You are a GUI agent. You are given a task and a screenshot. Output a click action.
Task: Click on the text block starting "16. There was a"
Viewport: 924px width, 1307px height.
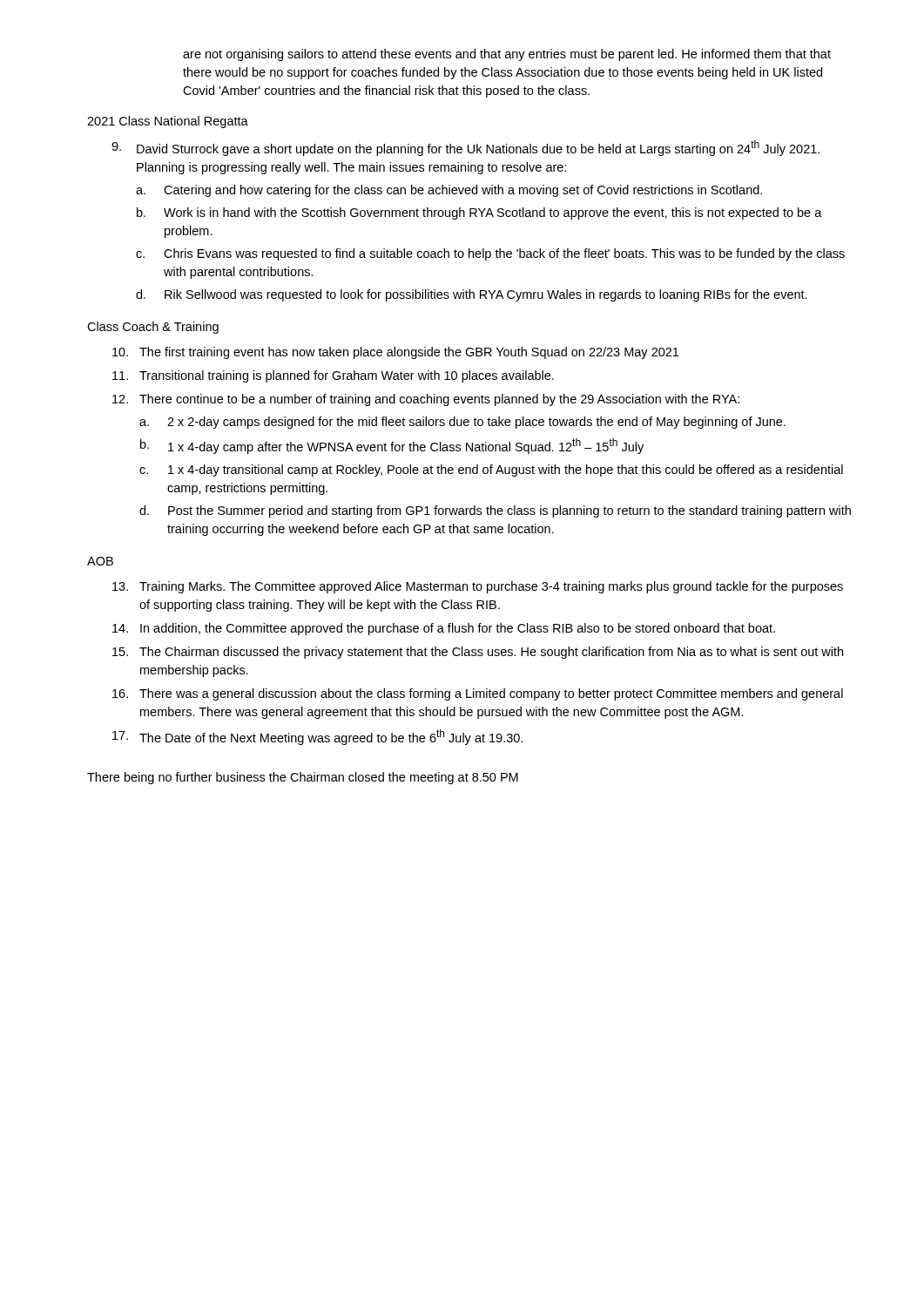pyautogui.click(x=483, y=703)
